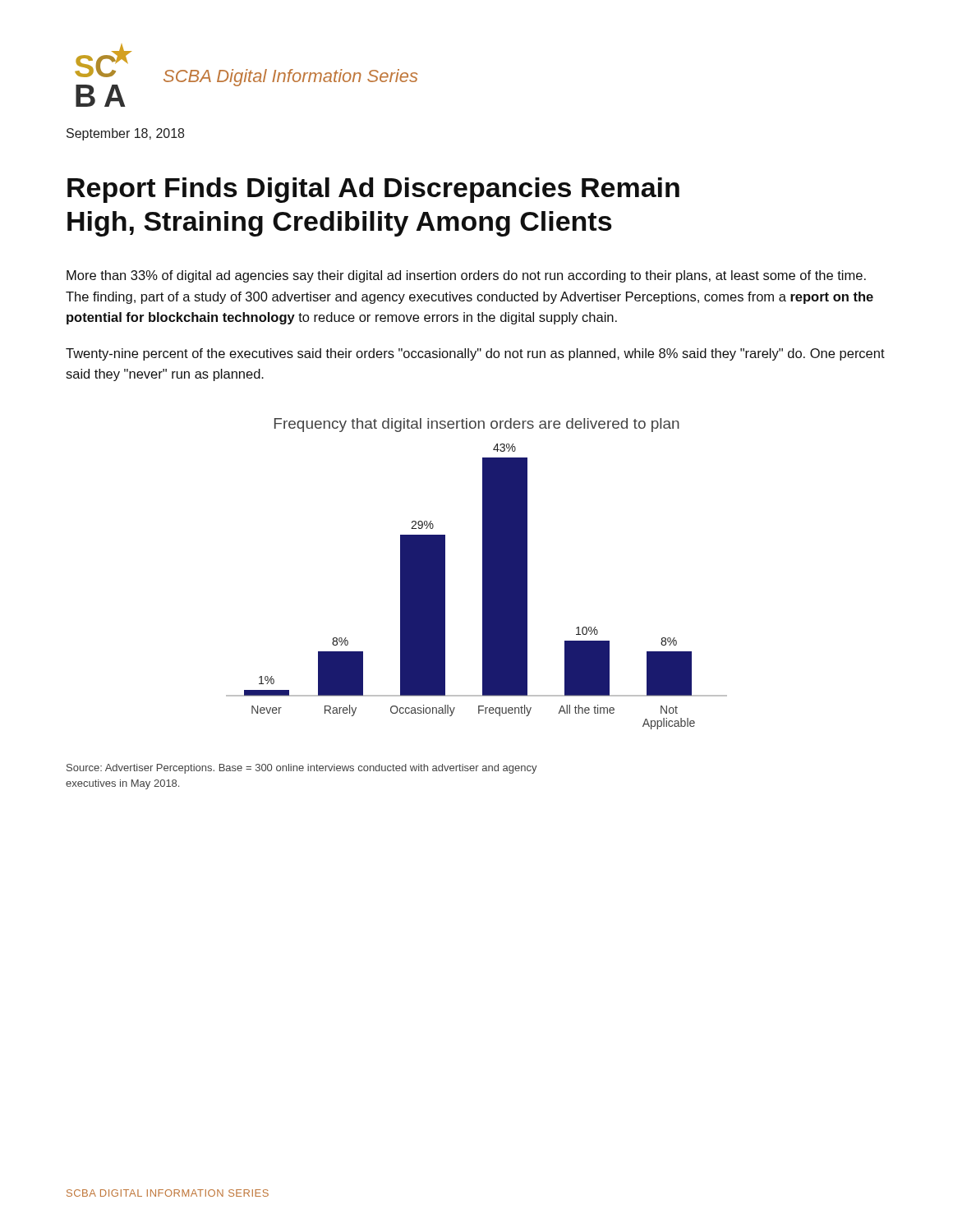953x1232 pixels.
Task: Find the bar chart
Action: click(476, 584)
